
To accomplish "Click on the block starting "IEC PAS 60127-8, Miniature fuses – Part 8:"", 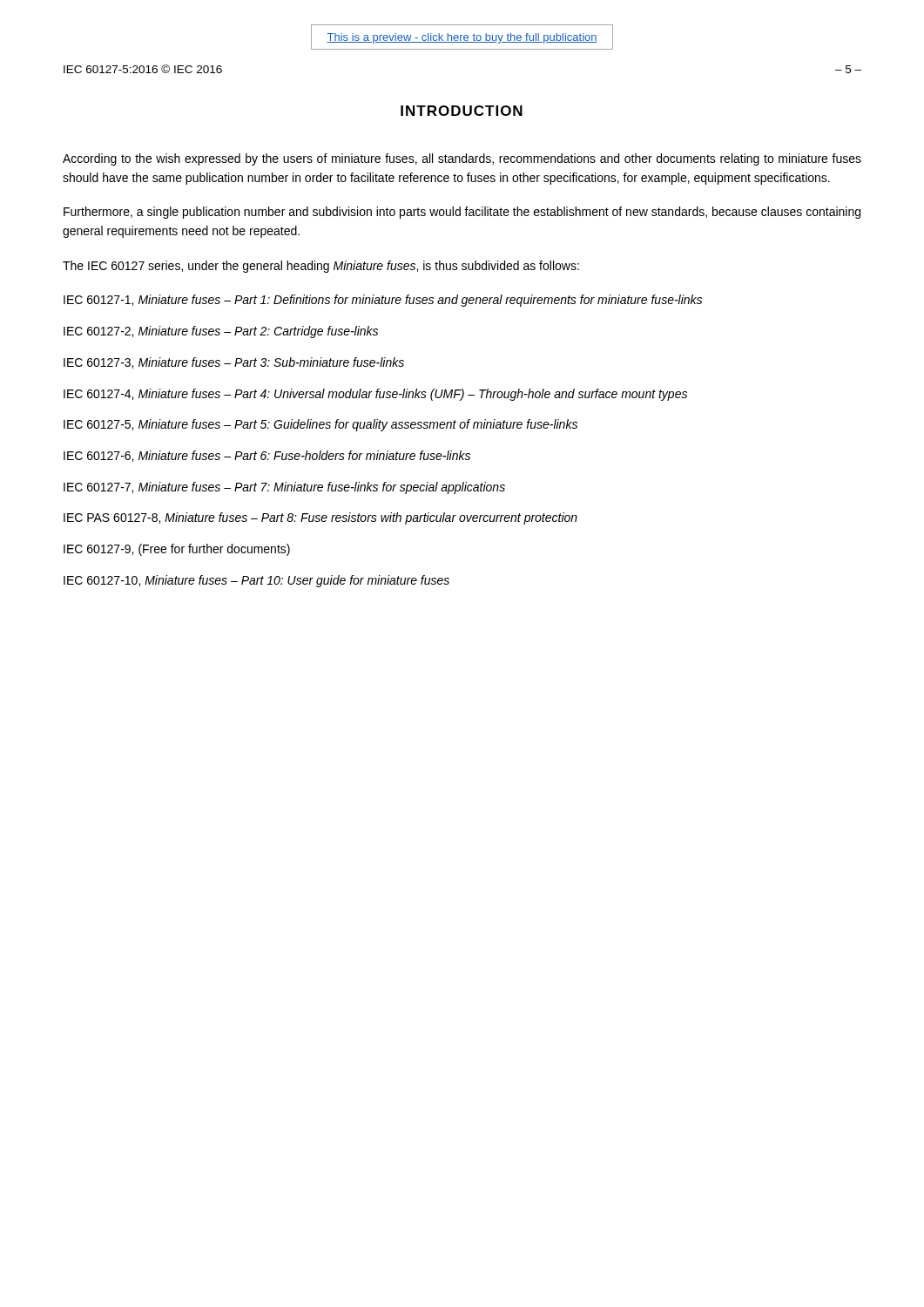I will [320, 518].
